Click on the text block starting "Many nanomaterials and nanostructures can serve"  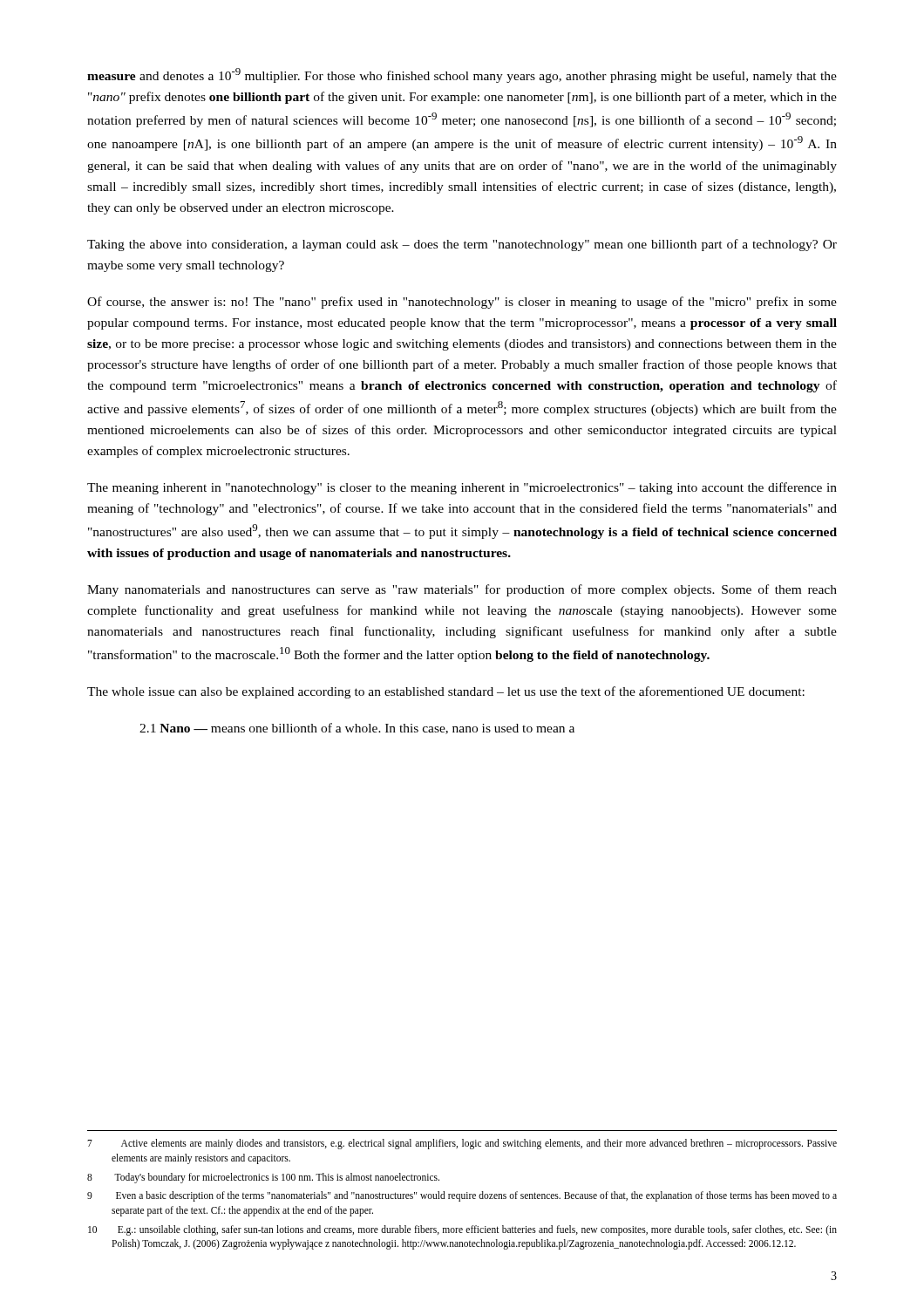[x=462, y=622]
